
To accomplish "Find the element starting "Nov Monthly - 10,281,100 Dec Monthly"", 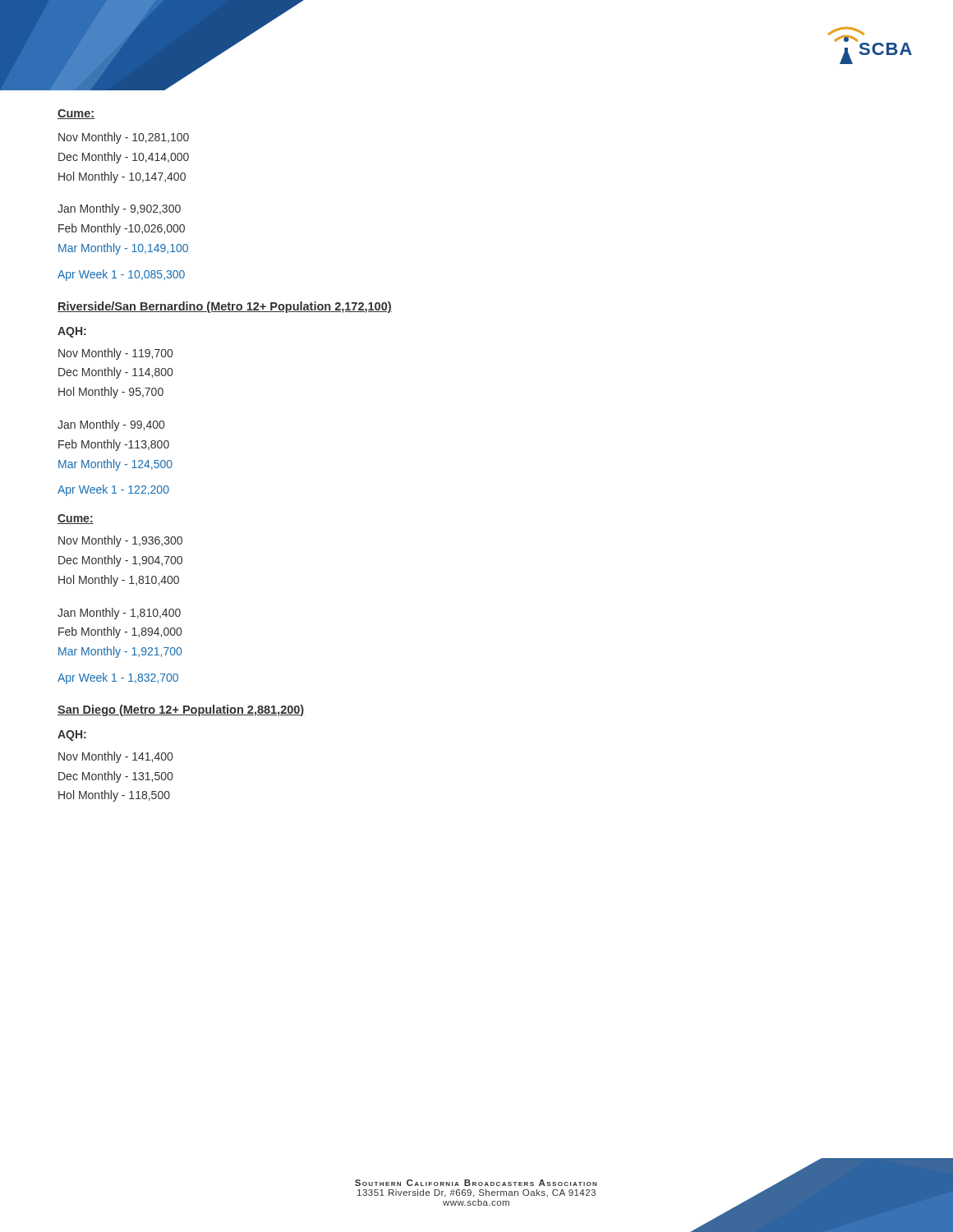I will pyautogui.click(x=123, y=157).
